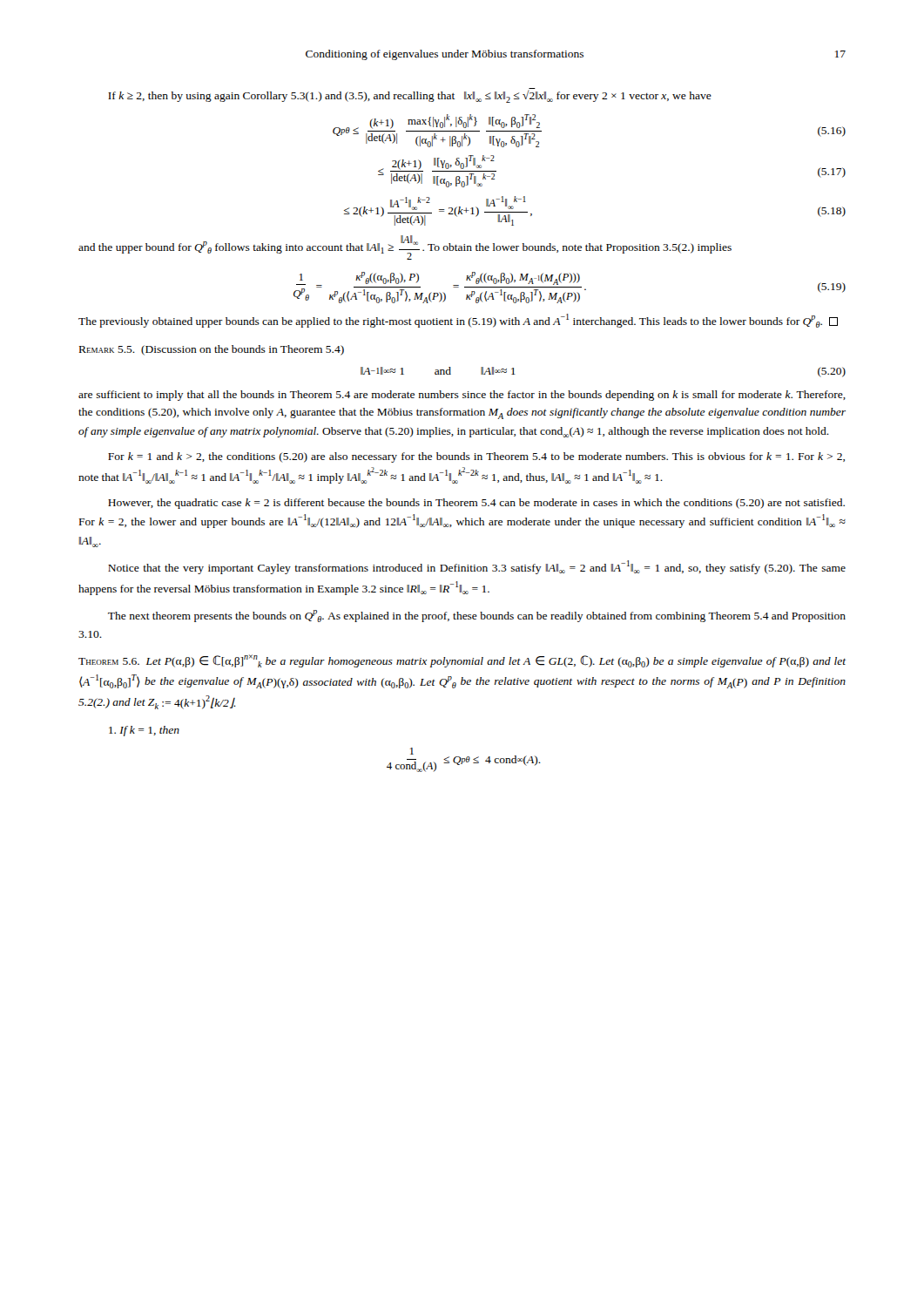
Task: Locate the text block that reads "For k = 1 and k > 2,"
Action: [462, 468]
